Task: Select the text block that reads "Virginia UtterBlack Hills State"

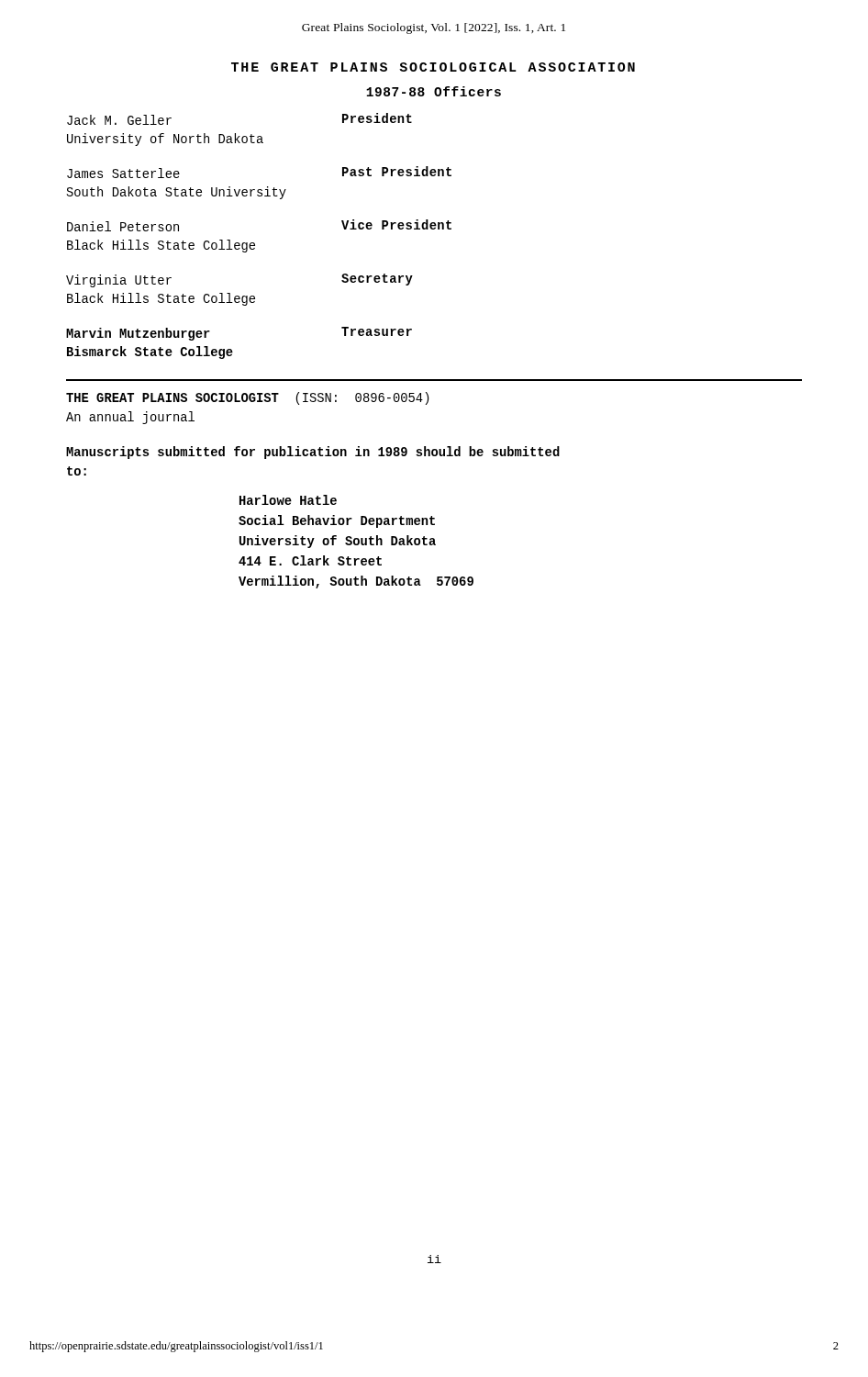Action: pyautogui.click(x=115, y=280)
